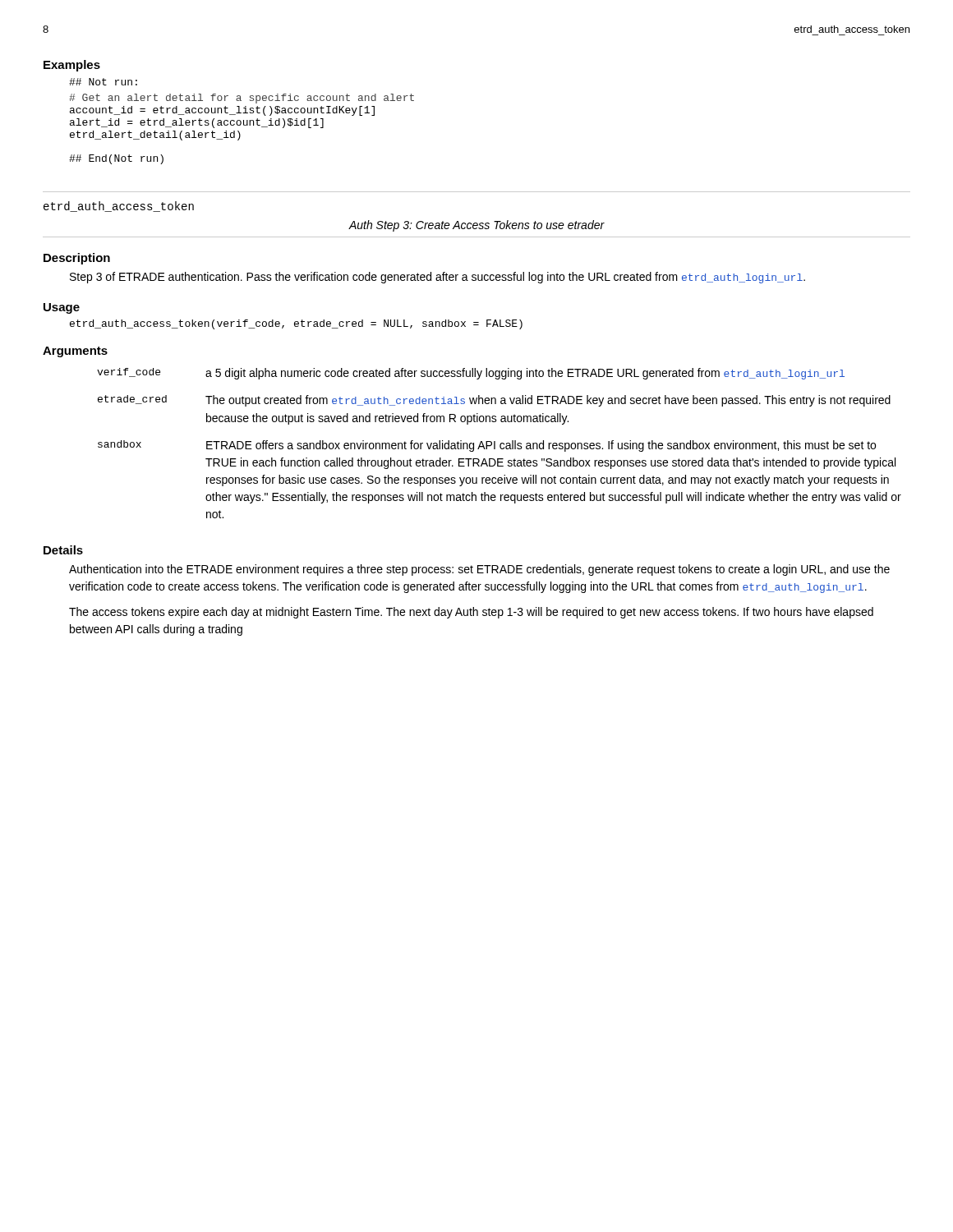This screenshot has height=1232, width=953.
Task: Click on the element starting "Get an alert"
Action: pos(242,99)
